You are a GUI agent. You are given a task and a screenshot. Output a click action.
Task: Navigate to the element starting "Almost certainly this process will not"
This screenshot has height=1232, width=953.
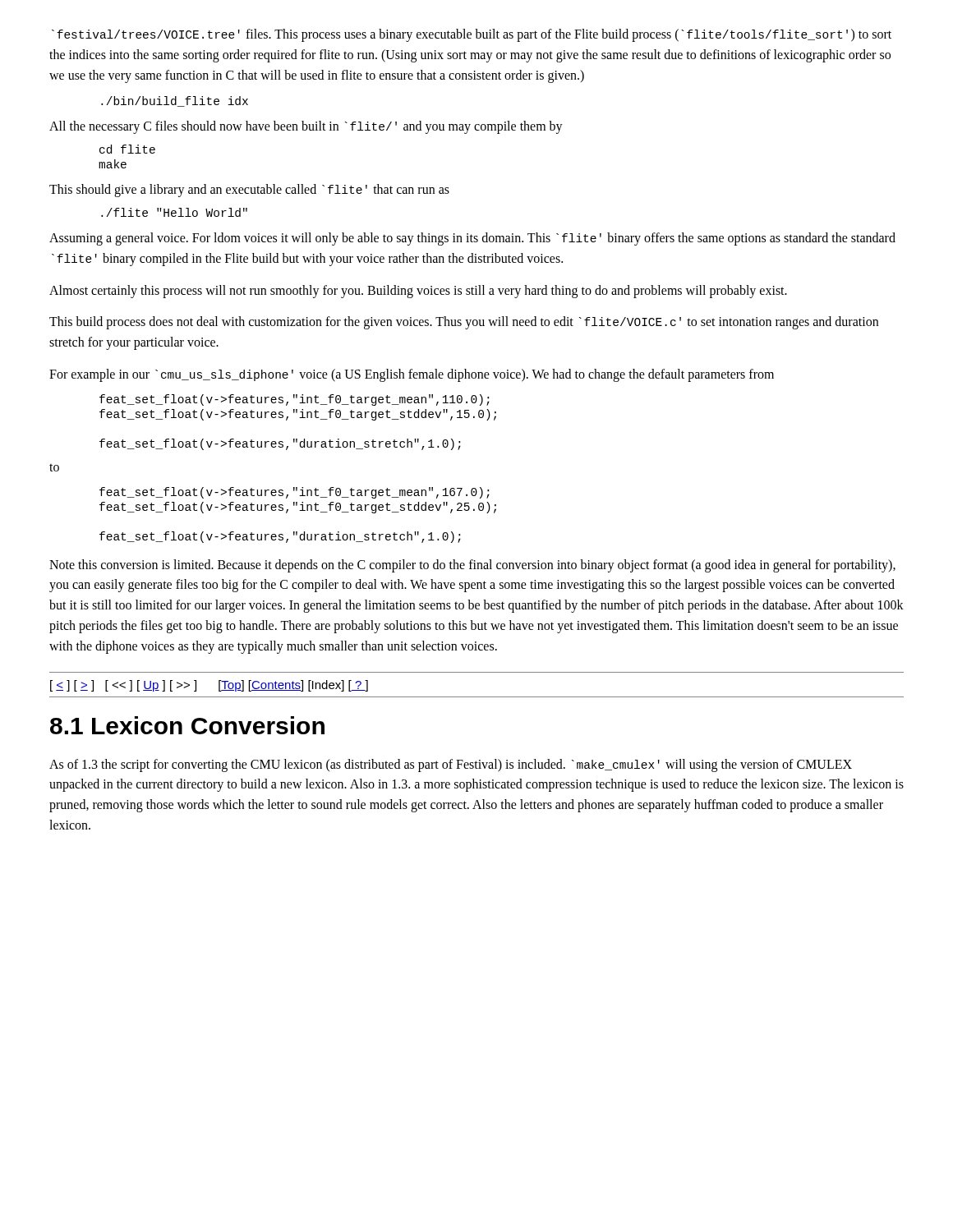coord(418,290)
